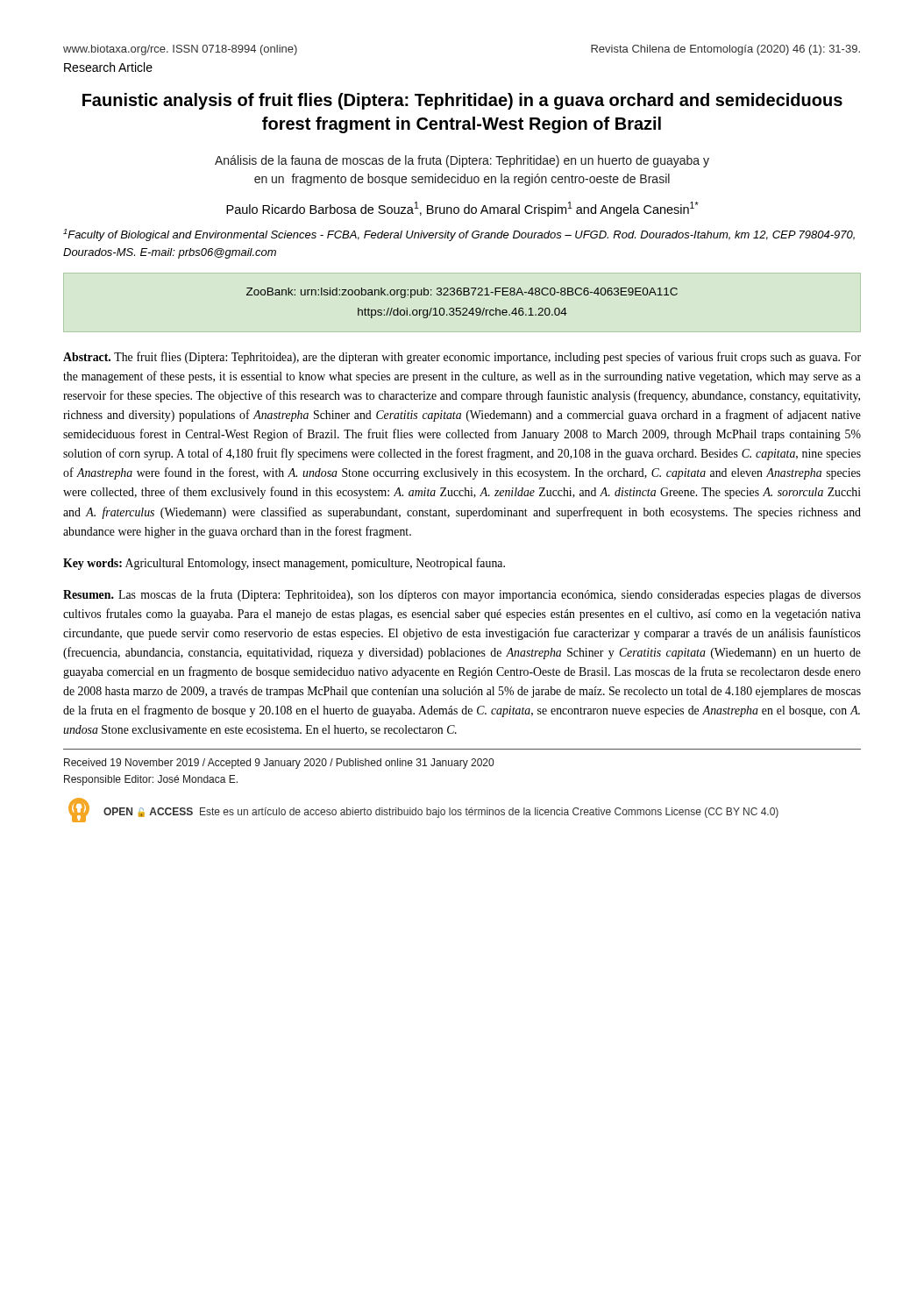Click the passage that begins "OPEN 🔓 ACCESS Este es un"

[441, 812]
